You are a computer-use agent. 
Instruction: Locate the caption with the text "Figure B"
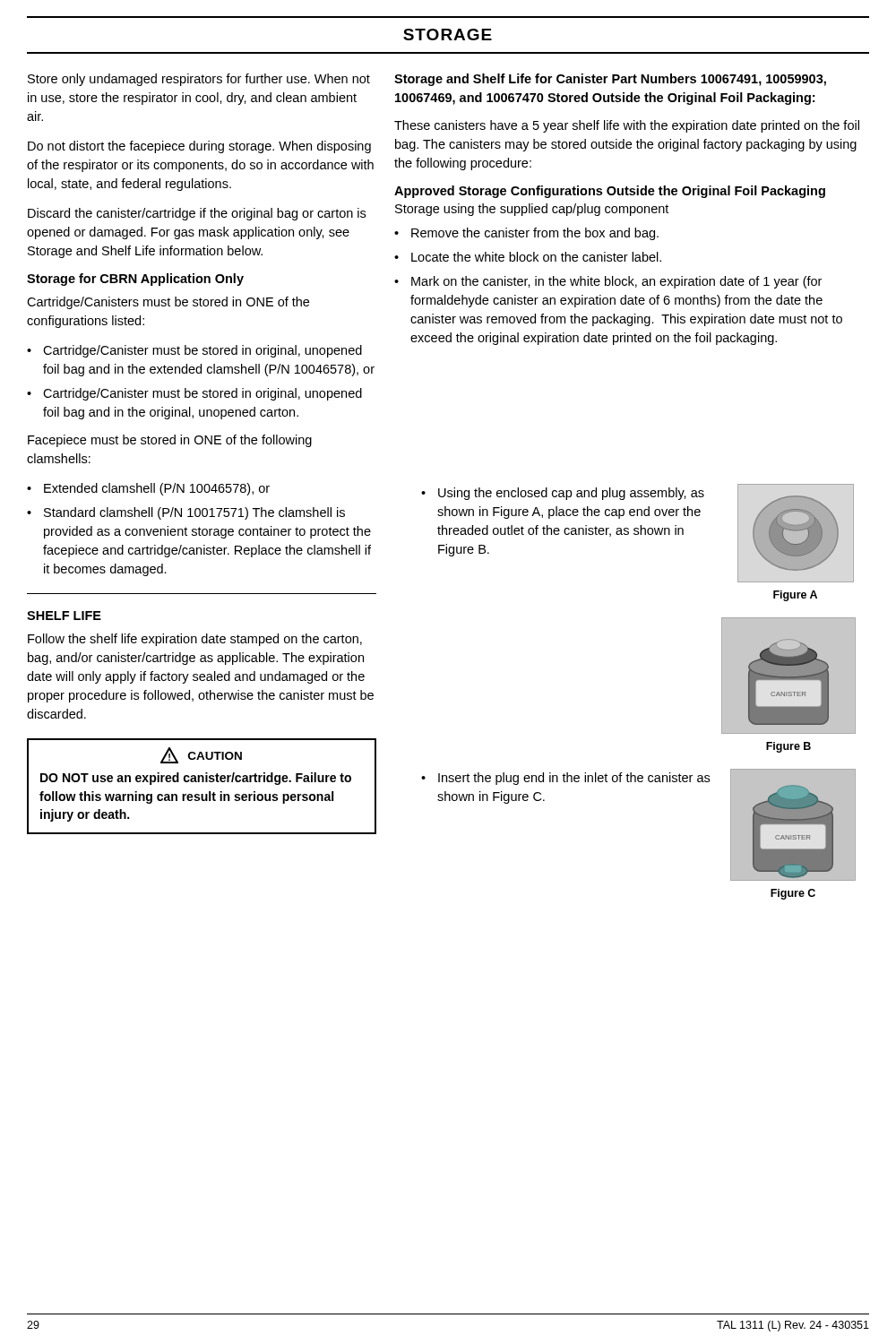(x=788, y=746)
